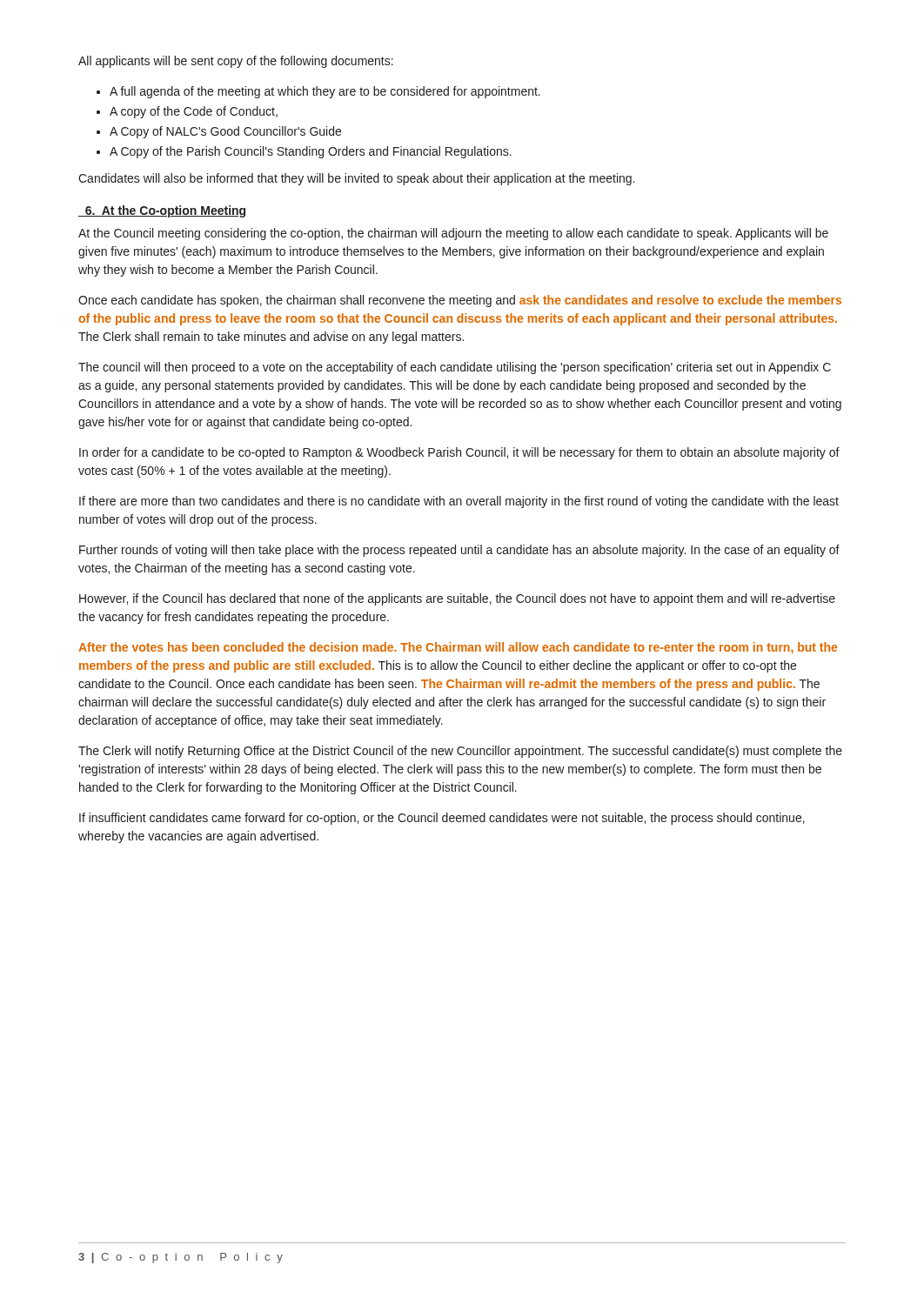The image size is (924, 1305).
Task: Navigate to the text starting "After the votes has been concluded the"
Action: (x=462, y=684)
